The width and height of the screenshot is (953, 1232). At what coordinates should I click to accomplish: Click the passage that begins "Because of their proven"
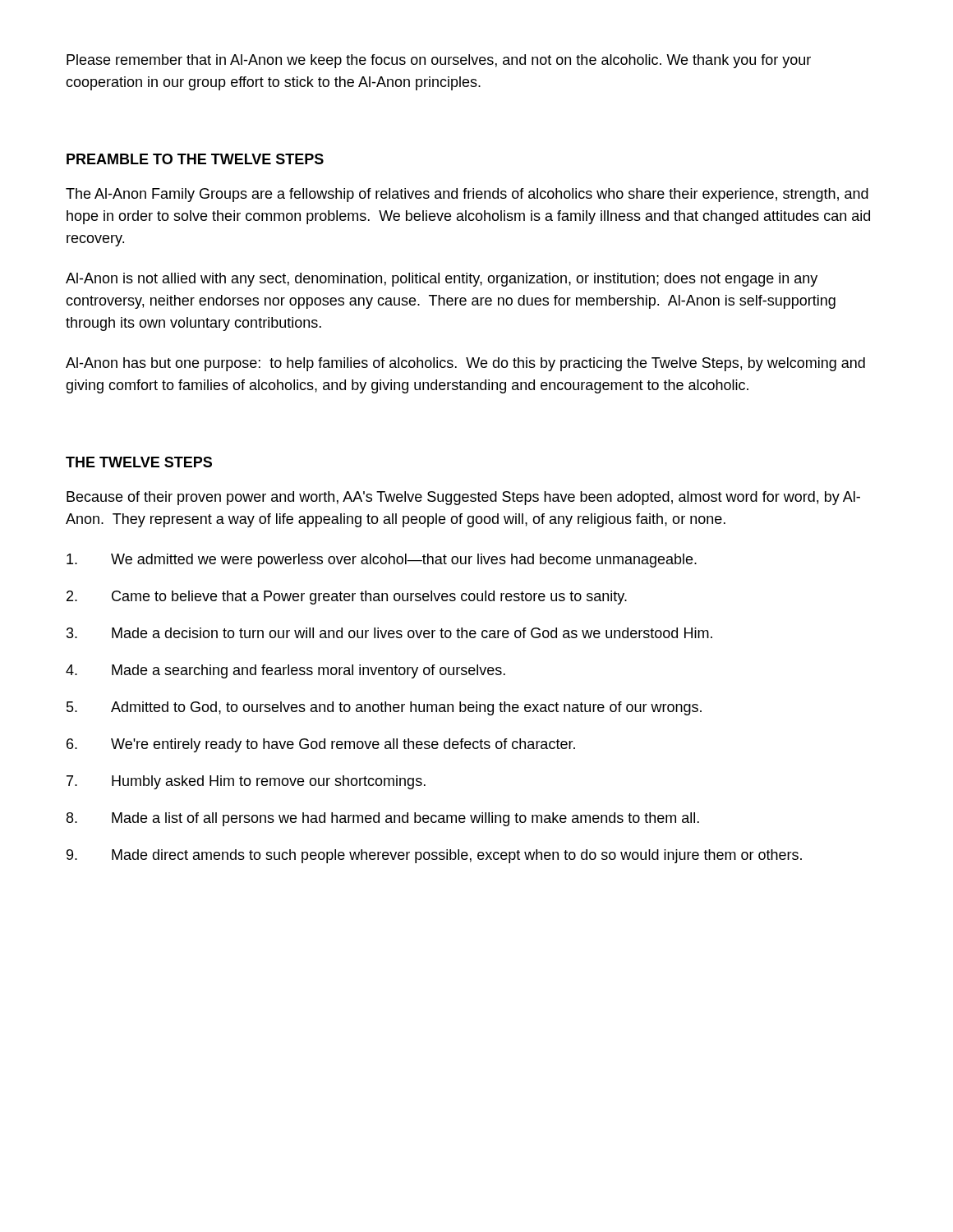pyautogui.click(x=463, y=508)
